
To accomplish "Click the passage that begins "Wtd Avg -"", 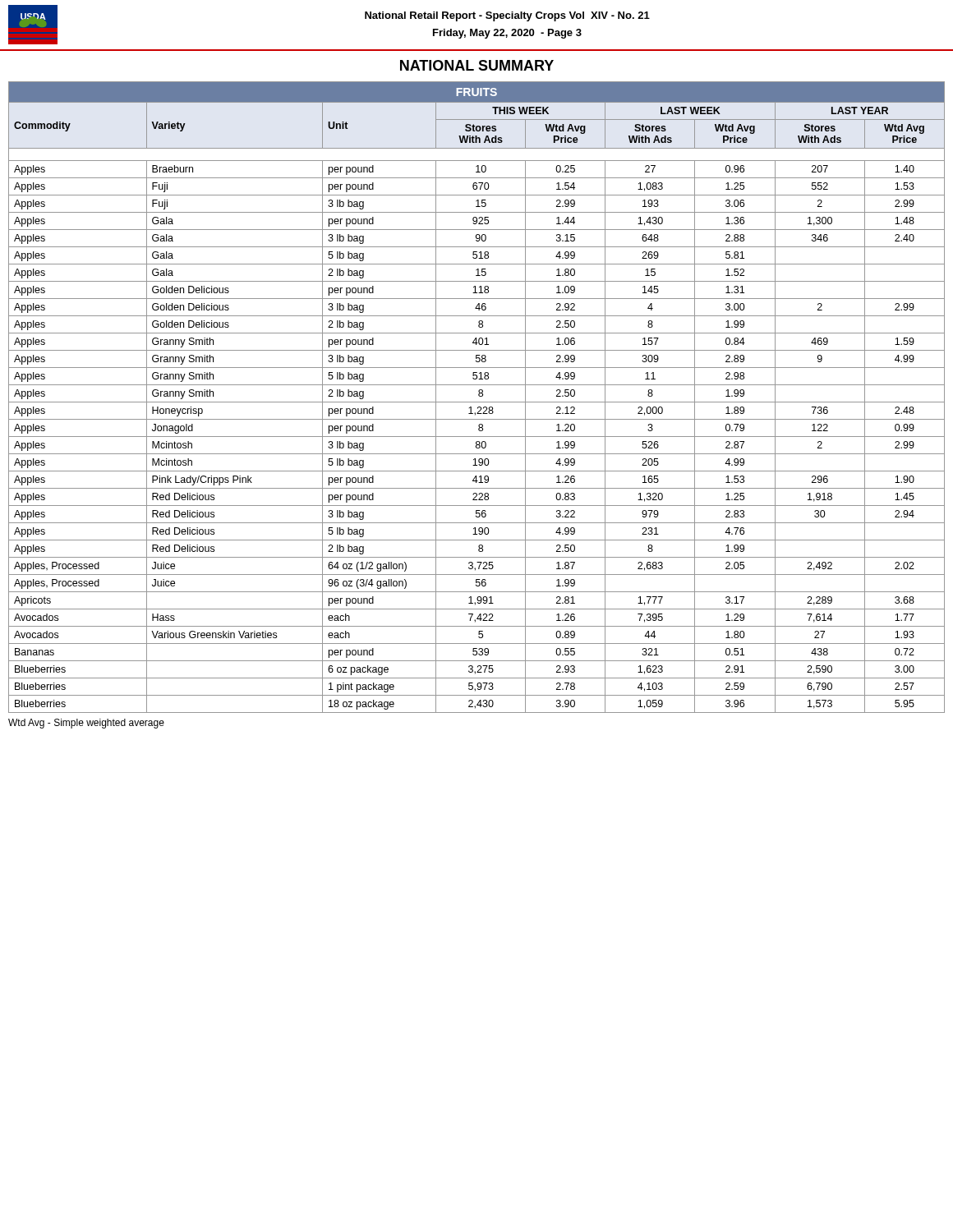I will point(86,723).
